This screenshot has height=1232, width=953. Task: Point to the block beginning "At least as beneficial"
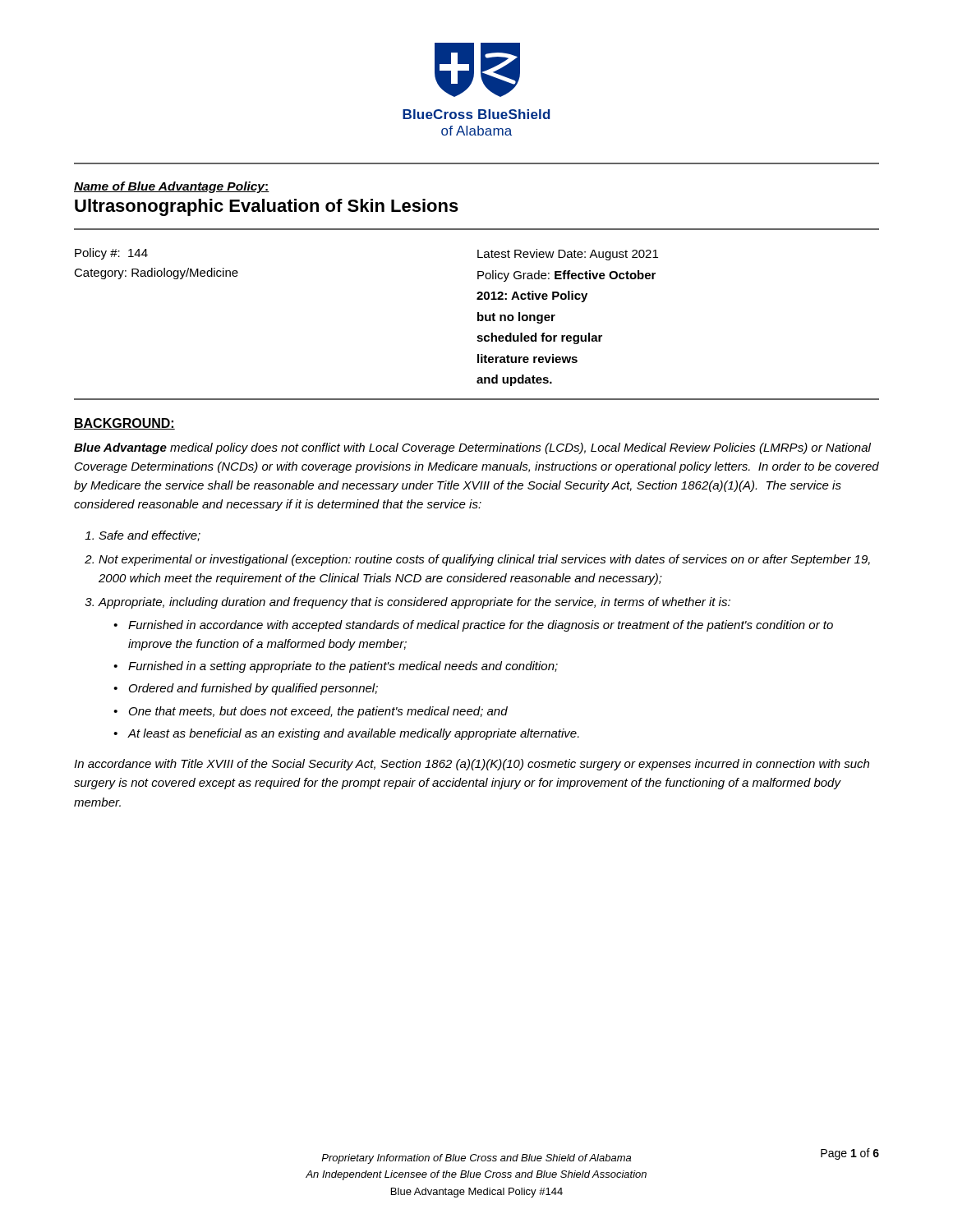tap(354, 733)
